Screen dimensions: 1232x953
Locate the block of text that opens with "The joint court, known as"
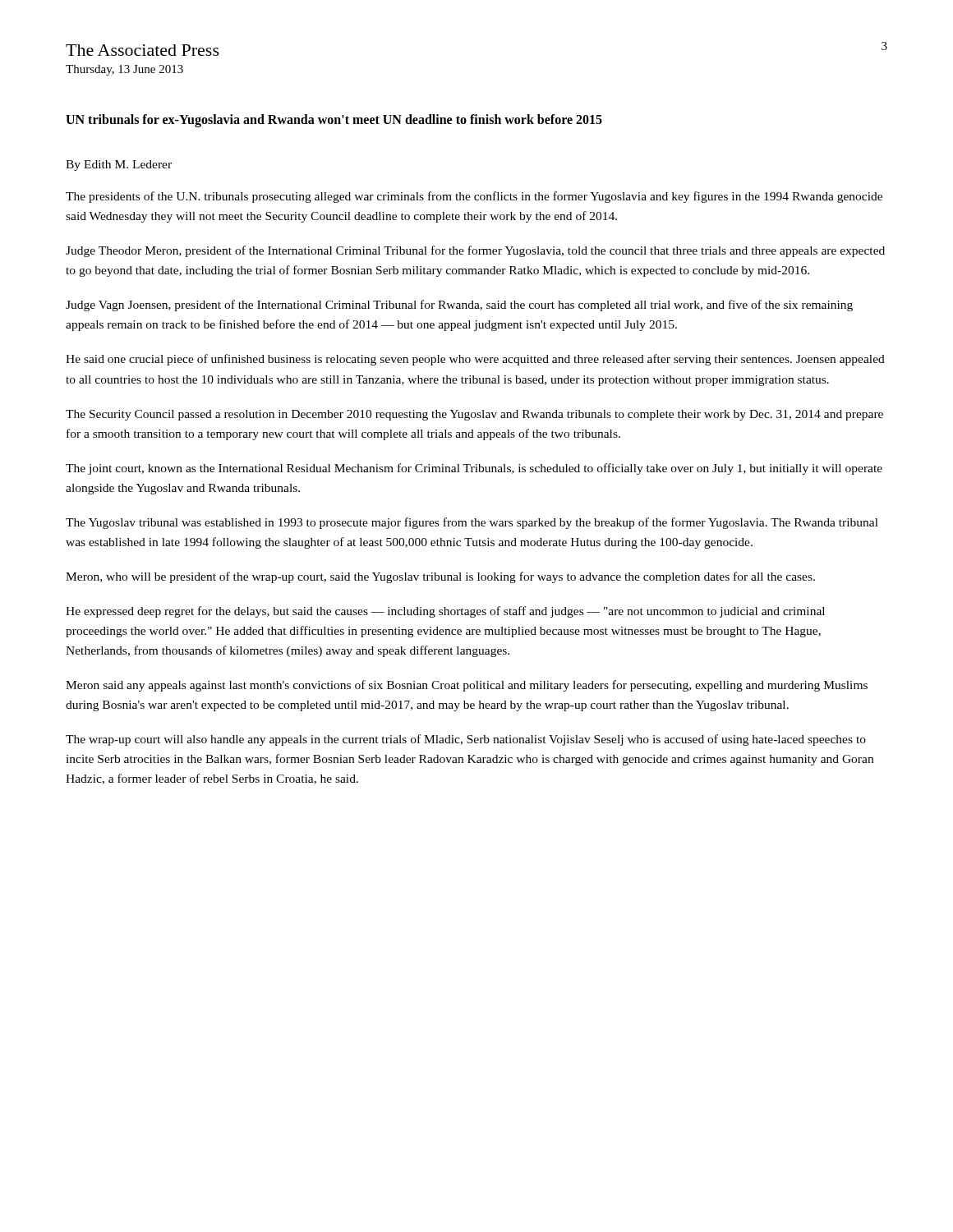(x=476, y=478)
